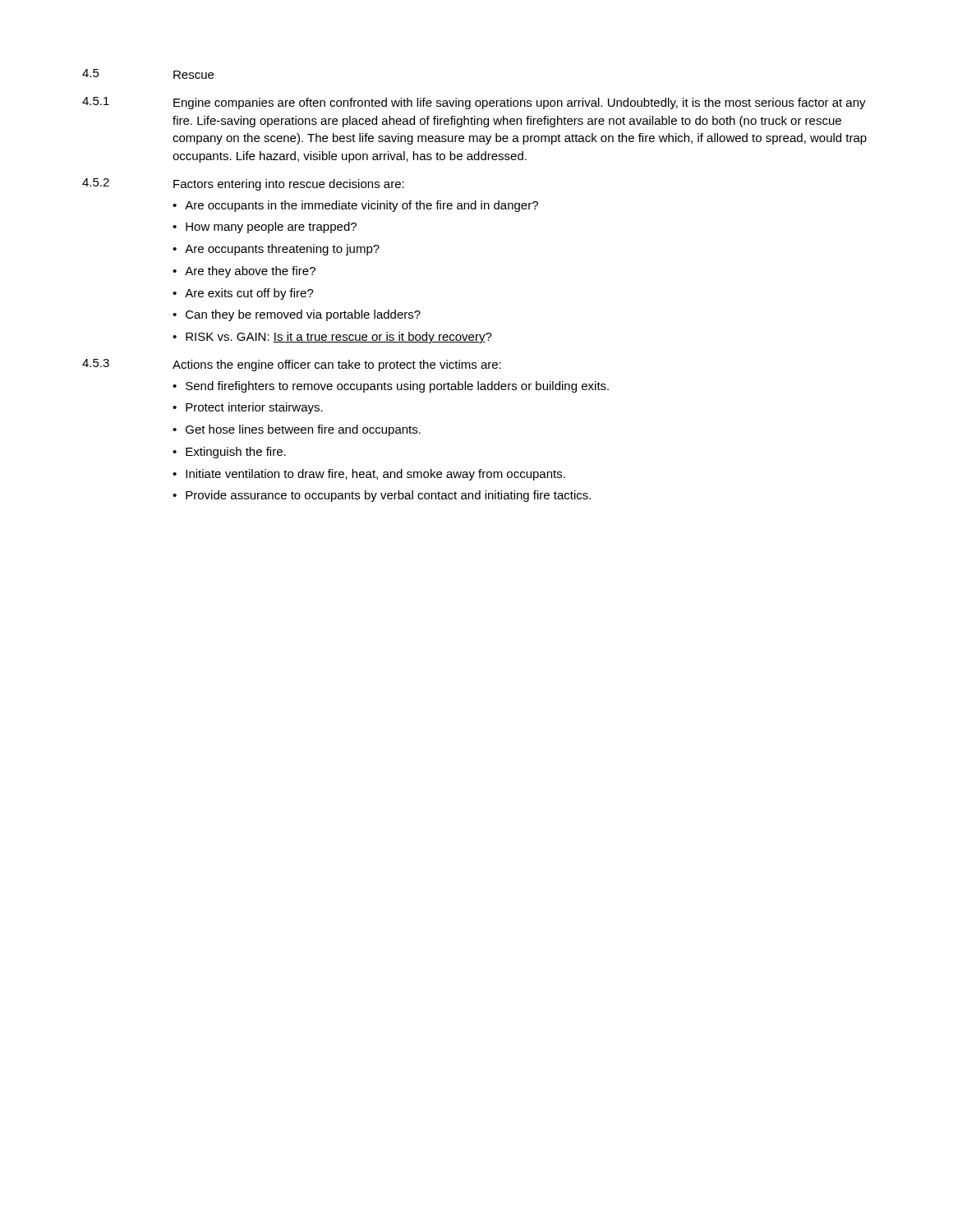
Task: Select the text block starting "4.5 Rescue"
Action: (85, 73)
